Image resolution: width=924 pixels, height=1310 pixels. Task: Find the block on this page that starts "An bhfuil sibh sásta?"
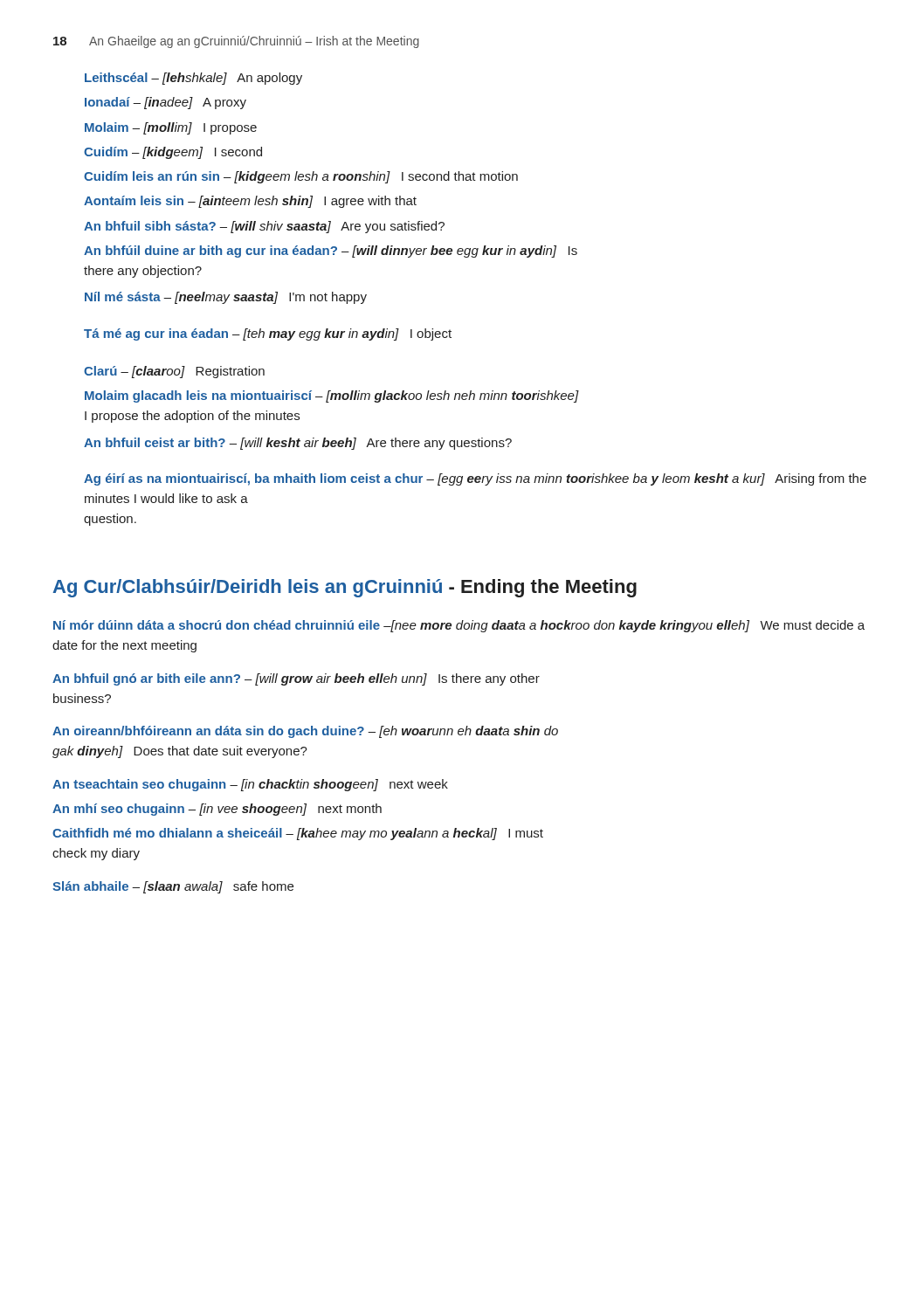tap(264, 225)
